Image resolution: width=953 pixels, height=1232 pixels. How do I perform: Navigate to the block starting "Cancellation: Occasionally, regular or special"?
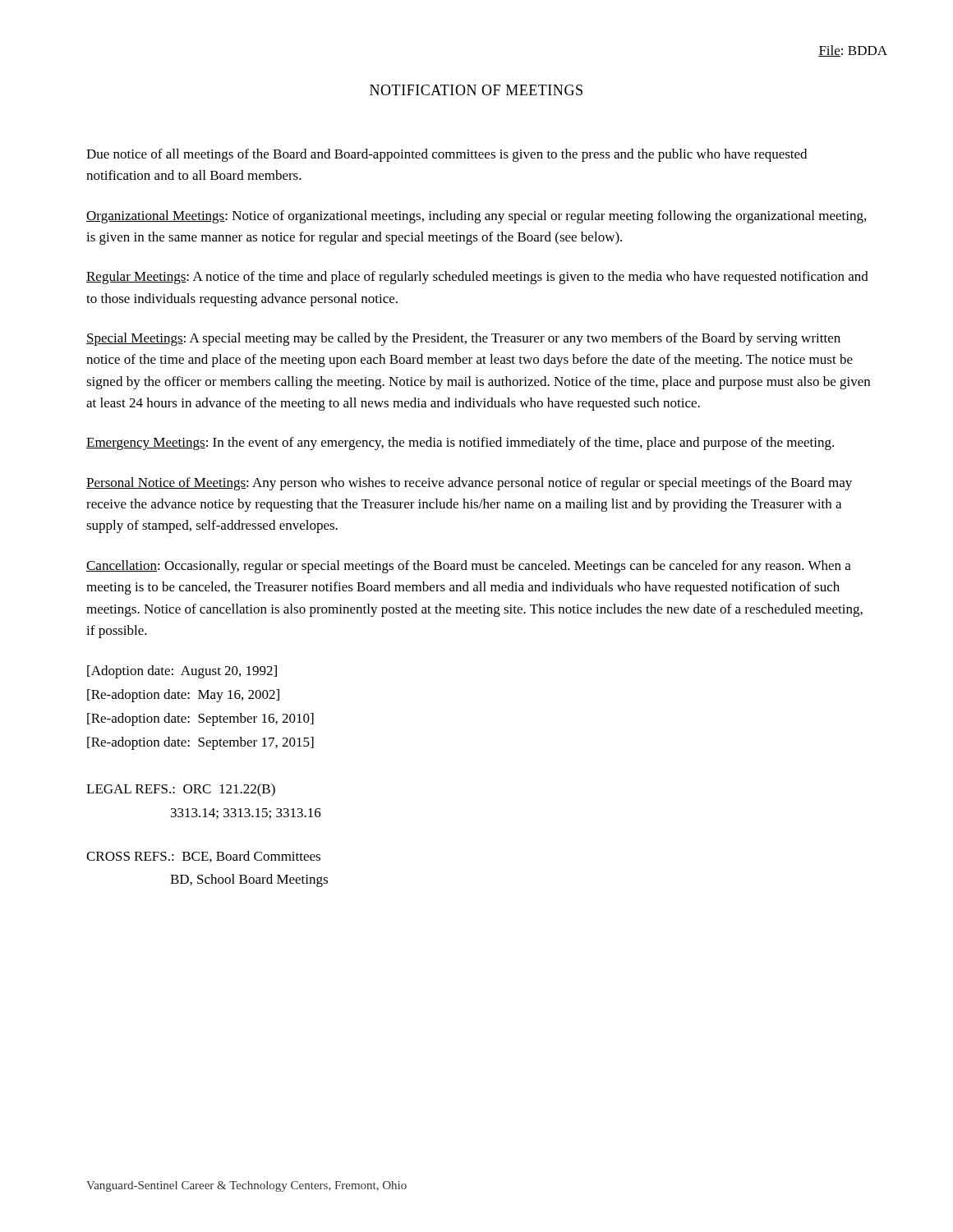(x=475, y=598)
